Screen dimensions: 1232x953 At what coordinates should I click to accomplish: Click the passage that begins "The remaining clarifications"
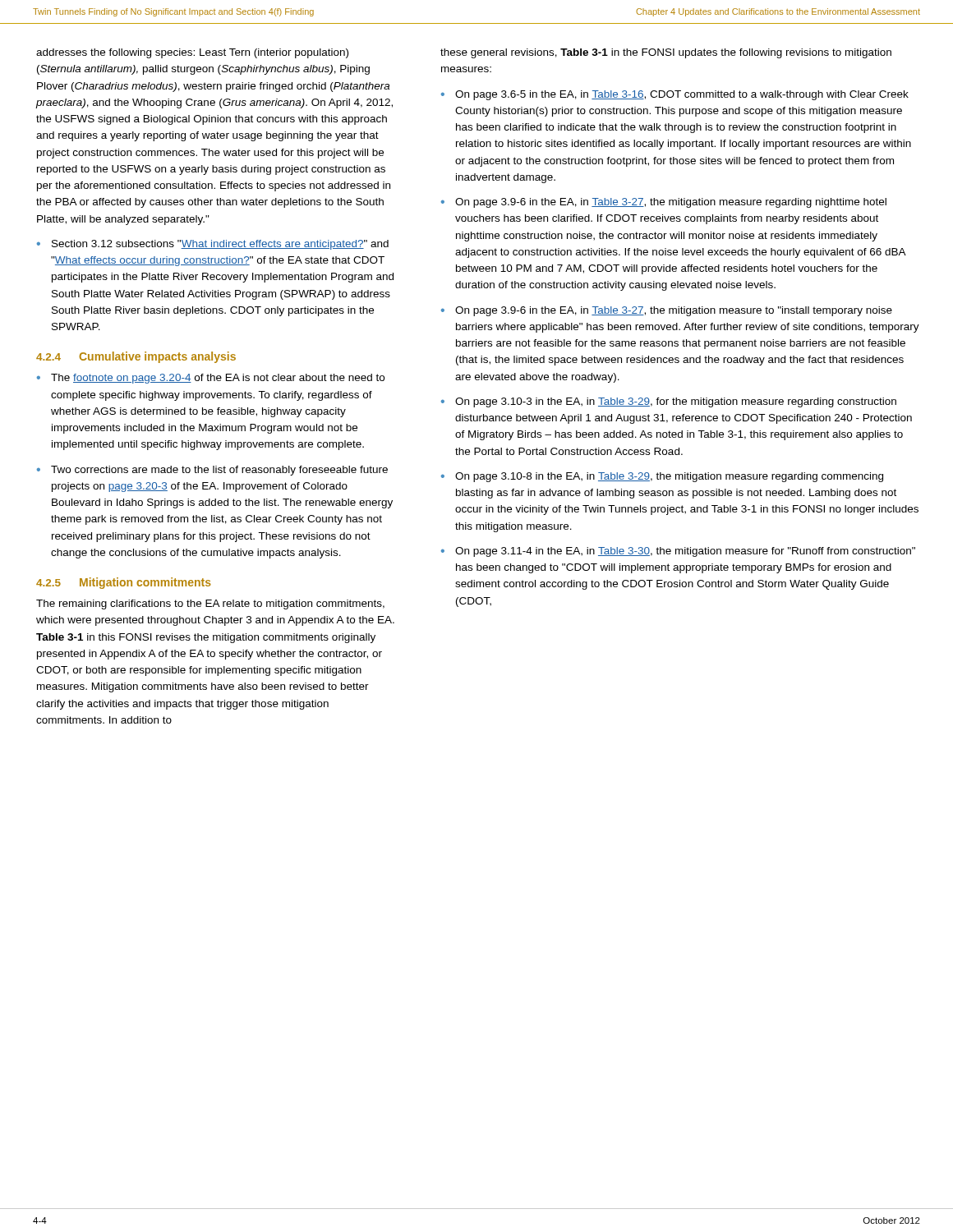tap(216, 662)
